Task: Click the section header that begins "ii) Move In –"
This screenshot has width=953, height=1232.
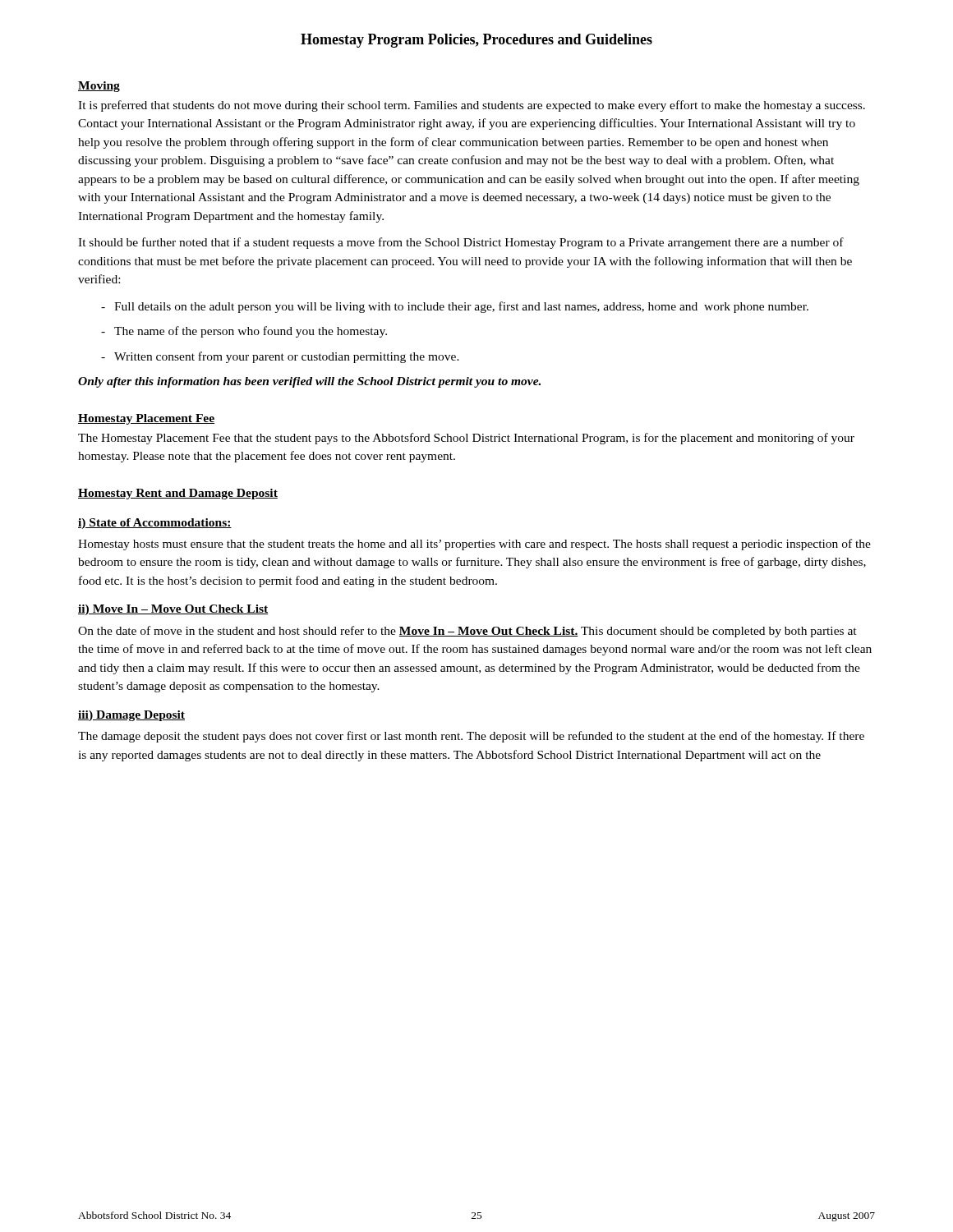Action: [173, 610]
